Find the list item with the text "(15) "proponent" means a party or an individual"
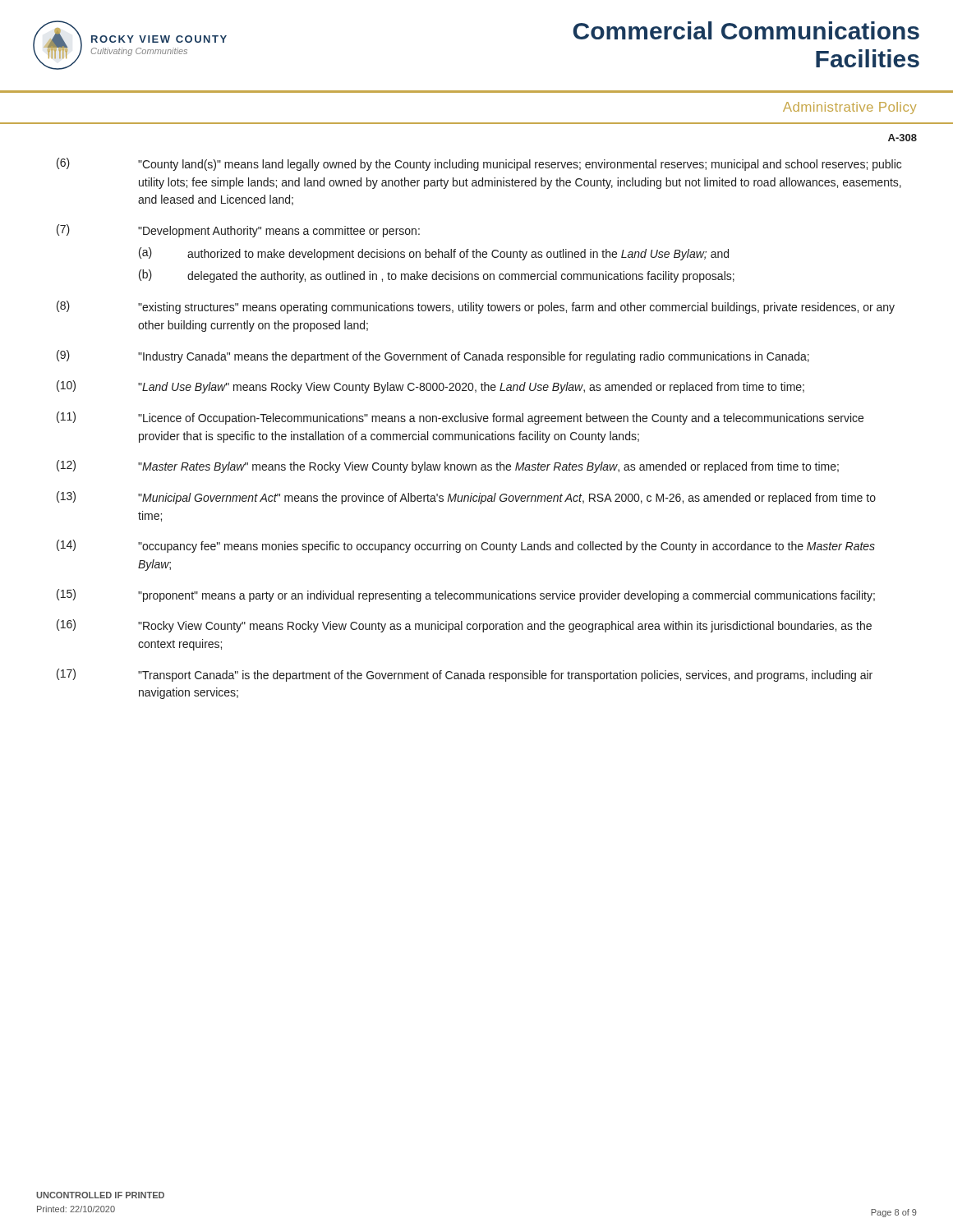The image size is (953, 1232). pyautogui.click(x=476, y=596)
